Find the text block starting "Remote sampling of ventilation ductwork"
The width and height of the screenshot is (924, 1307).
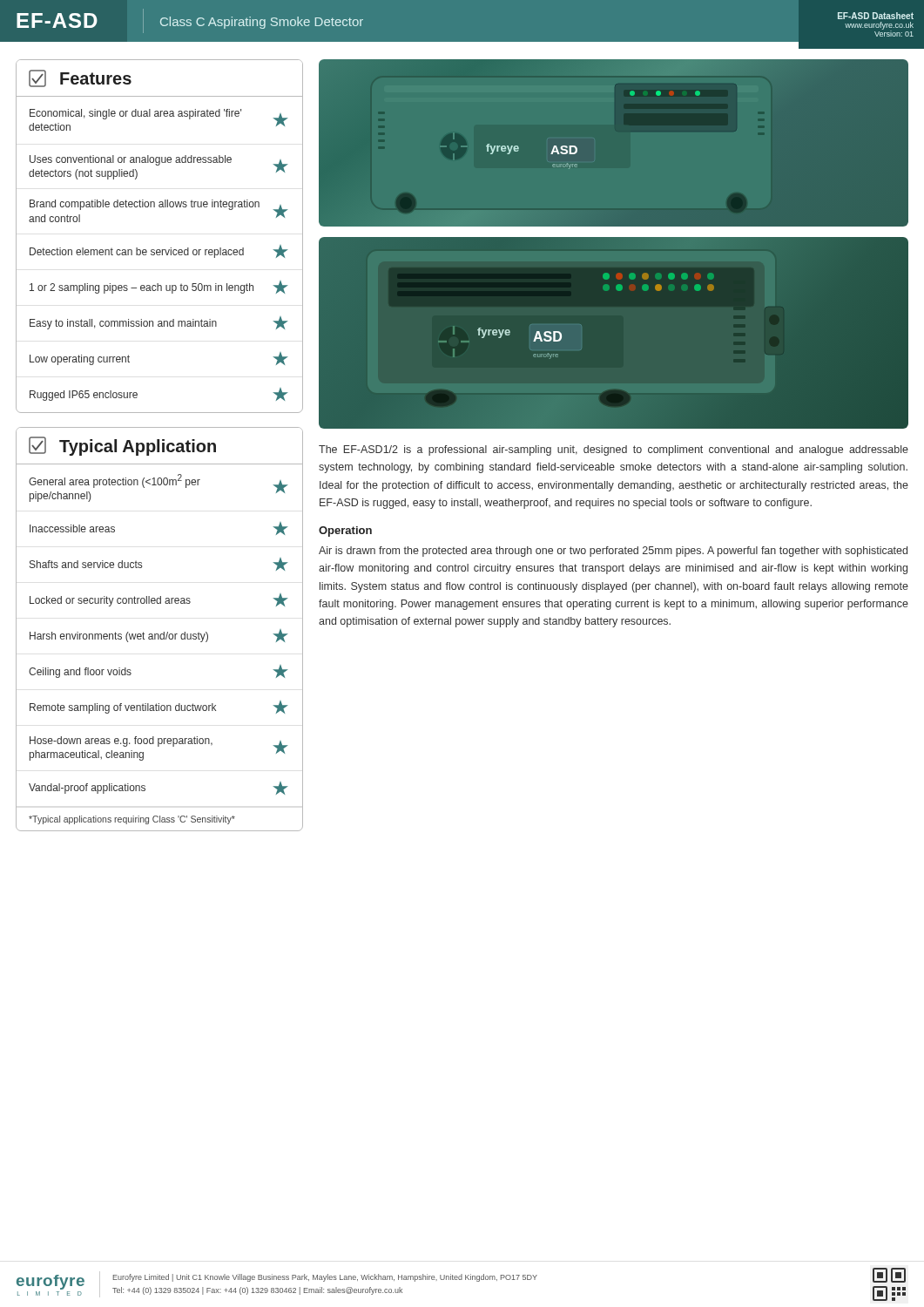pyautogui.click(x=159, y=708)
